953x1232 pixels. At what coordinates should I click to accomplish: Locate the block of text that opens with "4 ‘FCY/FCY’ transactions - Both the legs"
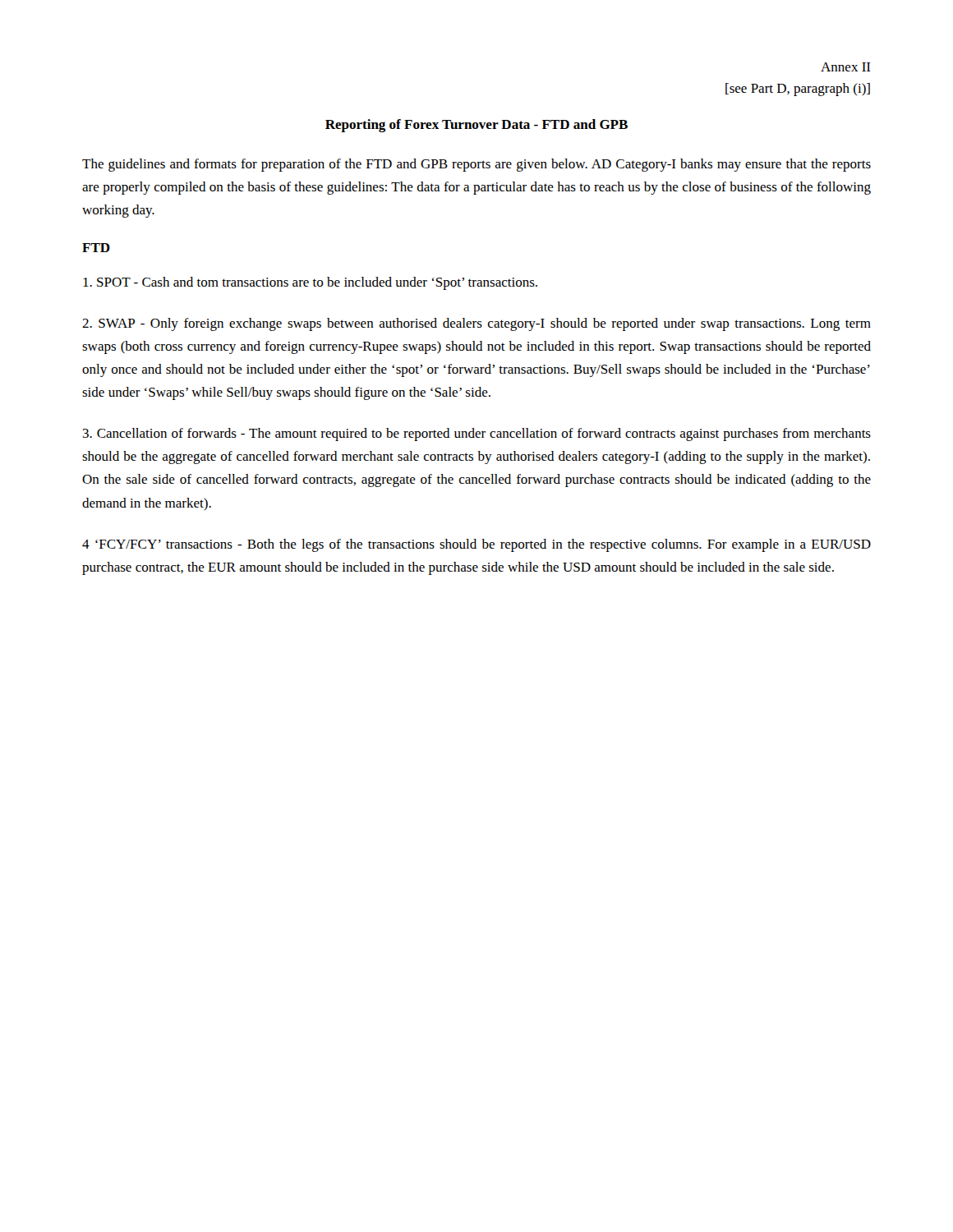tap(476, 555)
